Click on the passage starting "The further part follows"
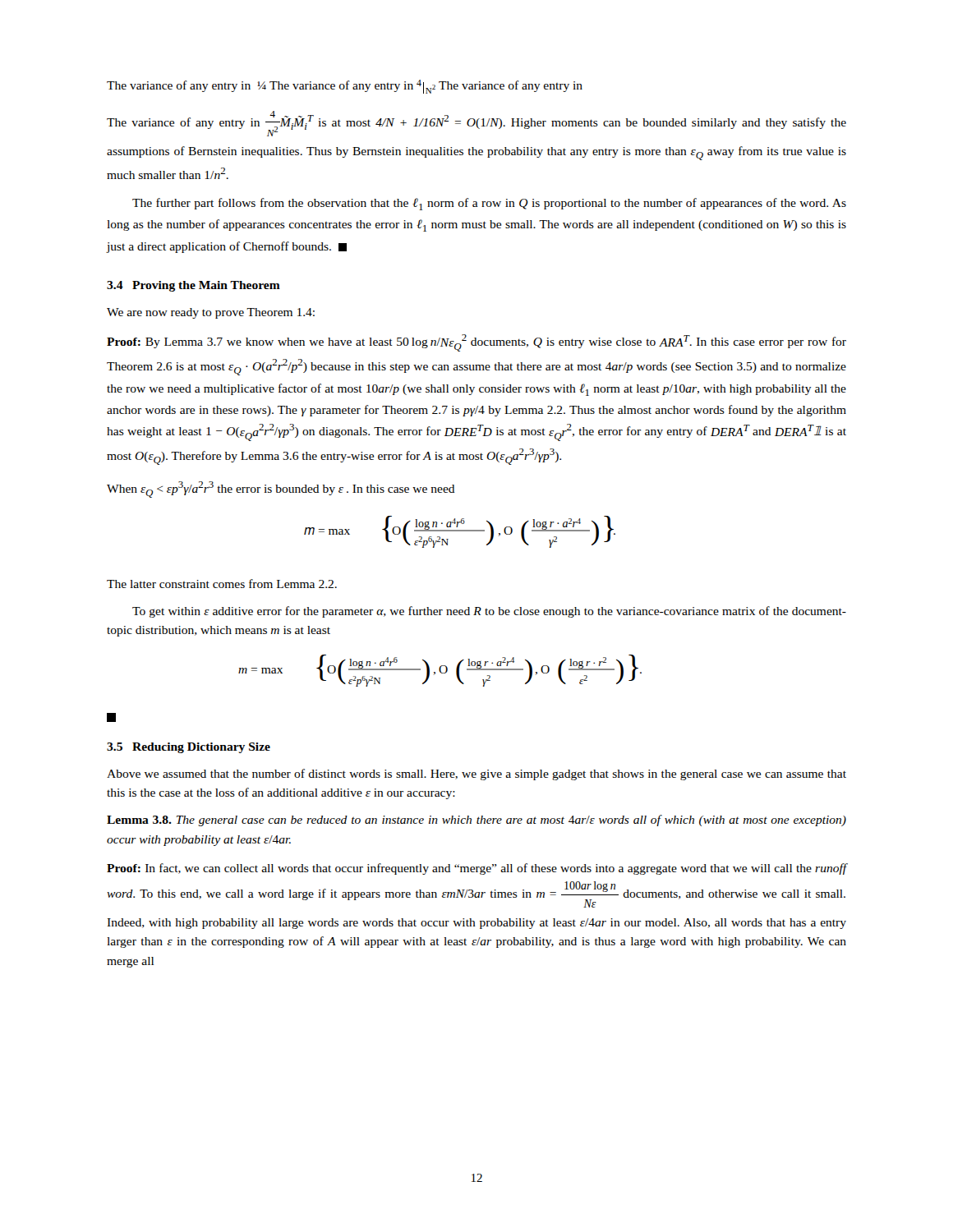The height and width of the screenshot is (1232, 953). [x=476, y=224]
